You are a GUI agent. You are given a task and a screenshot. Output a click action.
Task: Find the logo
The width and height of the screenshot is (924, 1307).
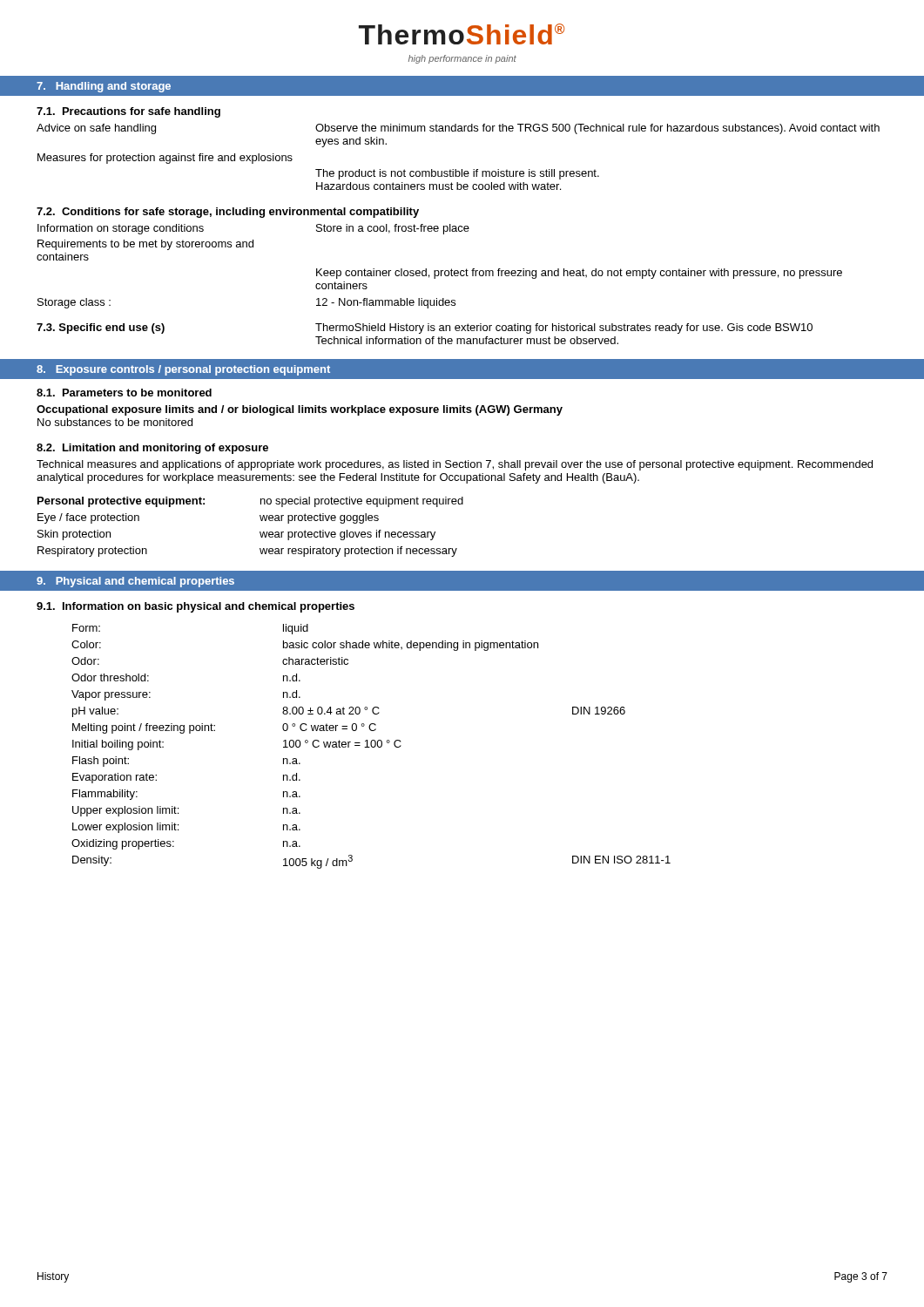coord(462,34)
